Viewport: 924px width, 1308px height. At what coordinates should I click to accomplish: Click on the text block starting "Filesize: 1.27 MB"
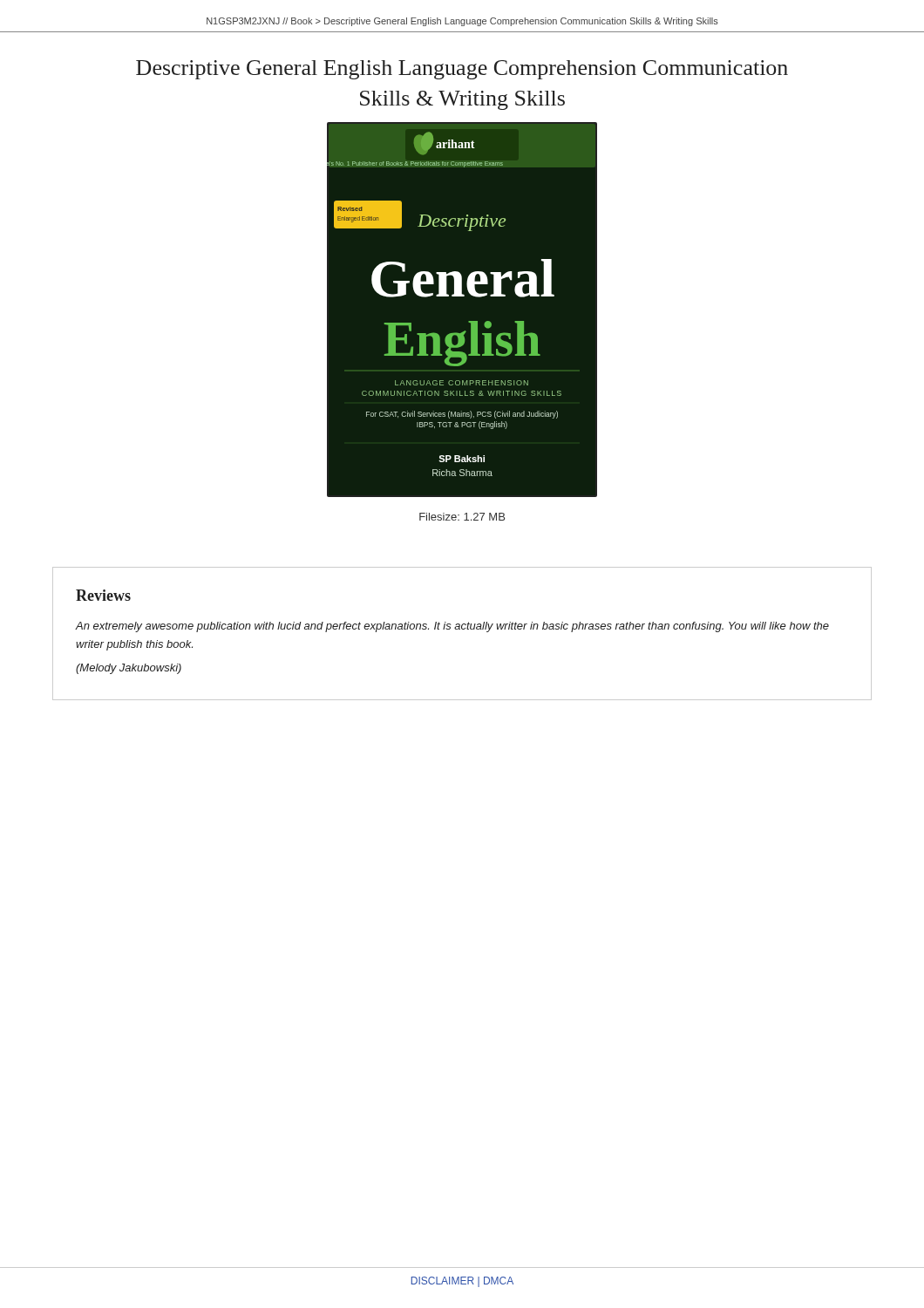462,517
